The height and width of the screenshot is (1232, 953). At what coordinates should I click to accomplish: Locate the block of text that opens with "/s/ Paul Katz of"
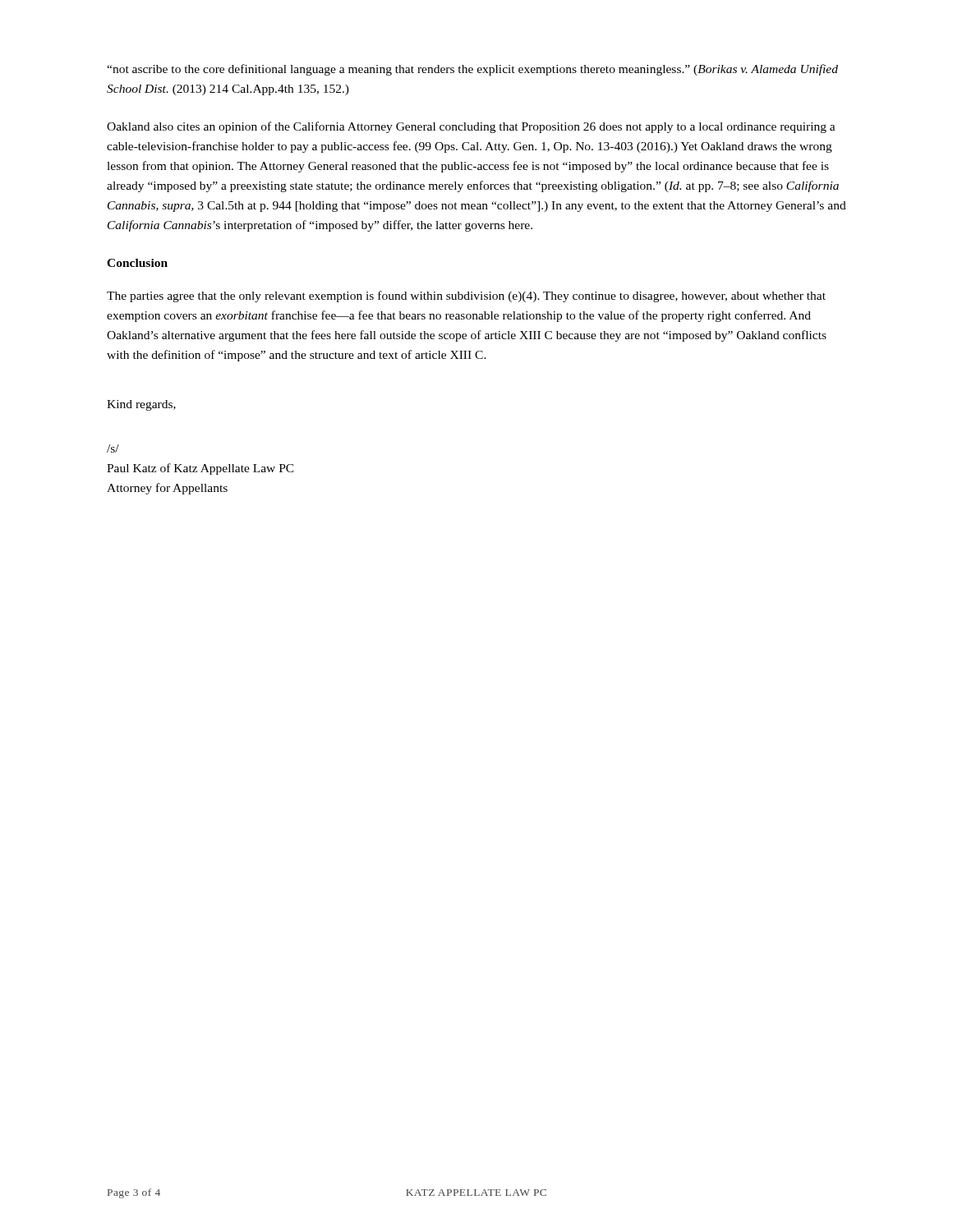pyautogui.click(x=201, y=468)
